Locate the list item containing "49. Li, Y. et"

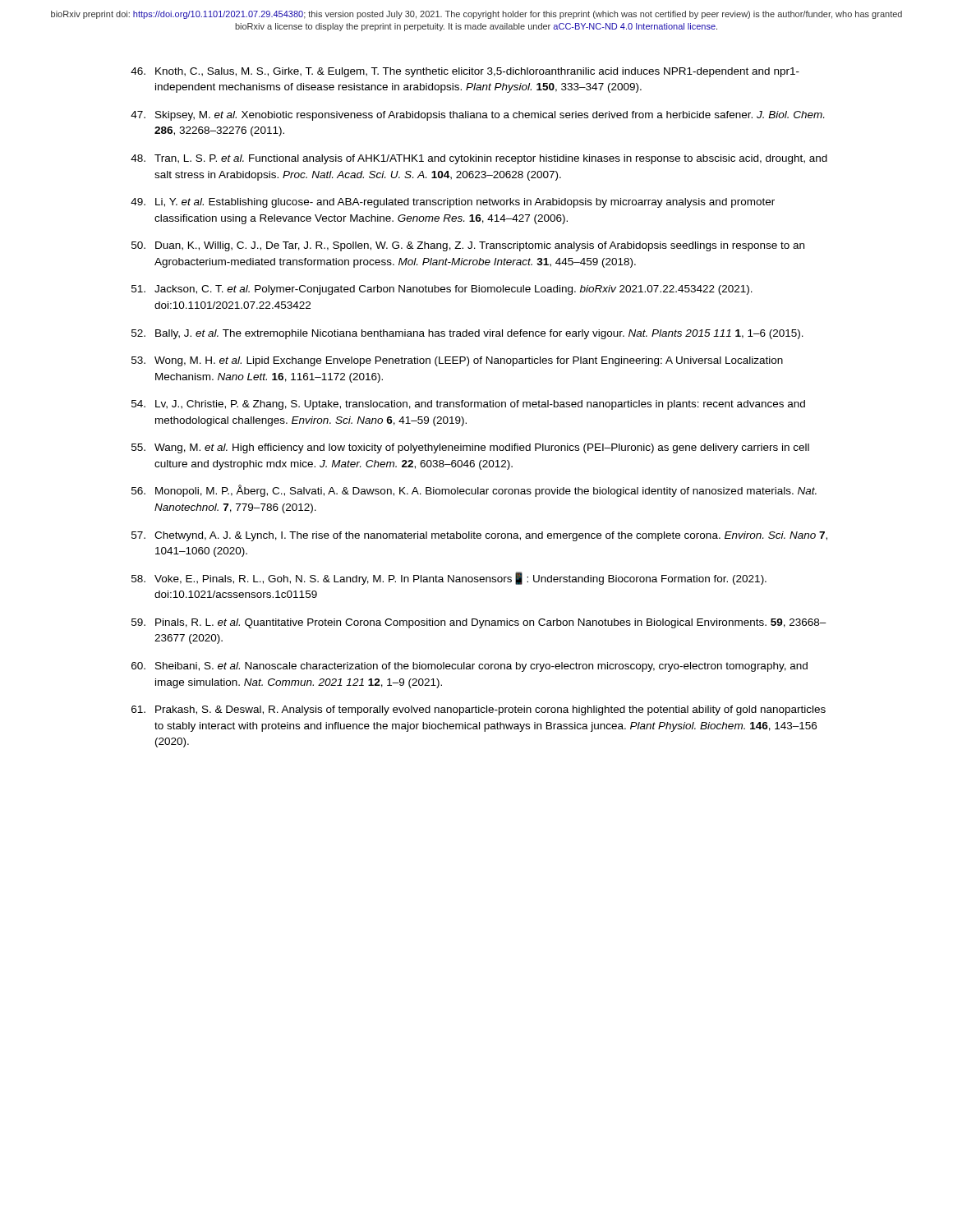click(x=476, y=210)
